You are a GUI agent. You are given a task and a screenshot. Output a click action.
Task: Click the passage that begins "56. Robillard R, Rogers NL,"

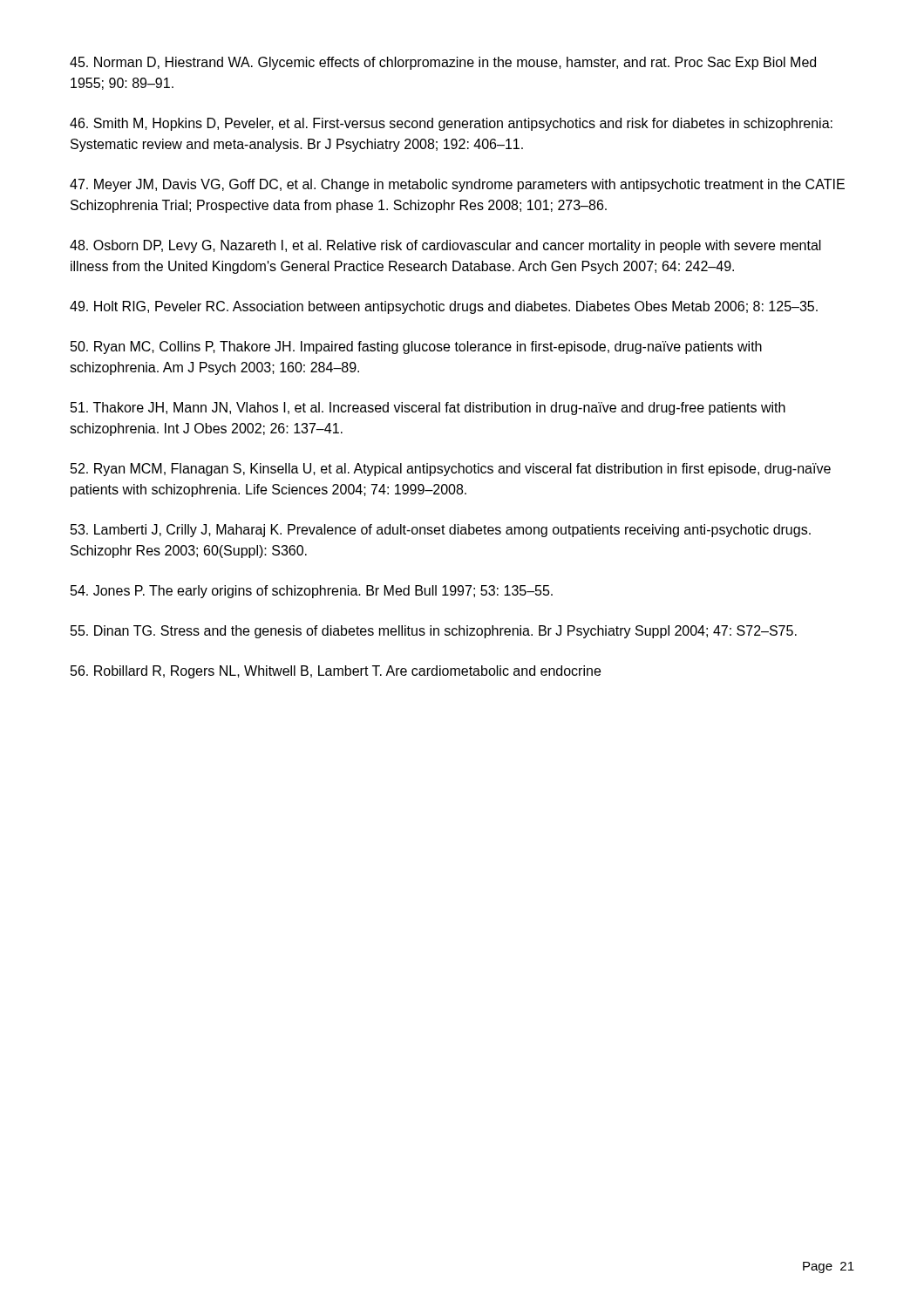point(336,671)
